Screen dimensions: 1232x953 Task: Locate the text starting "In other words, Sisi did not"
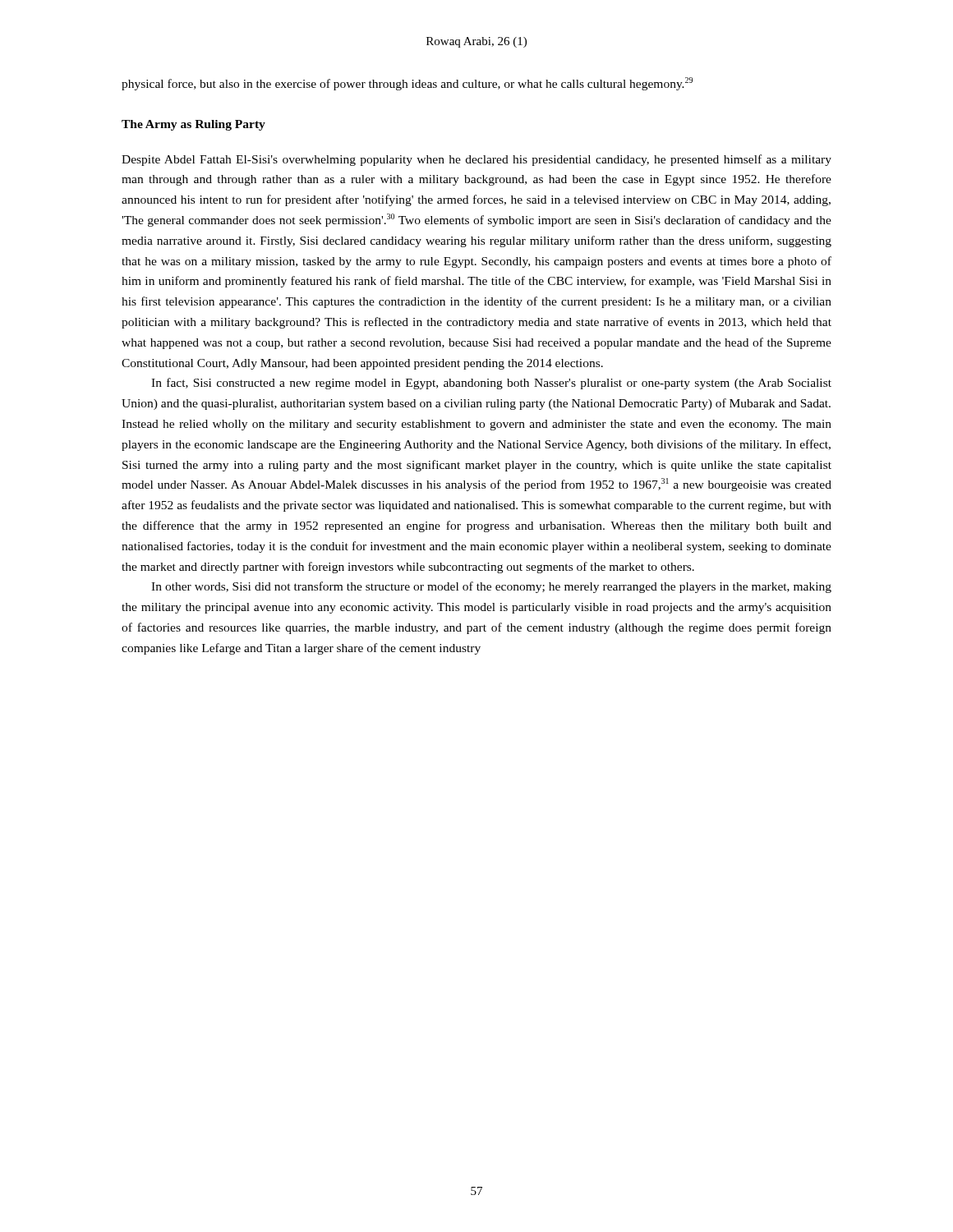pos(476,618)
